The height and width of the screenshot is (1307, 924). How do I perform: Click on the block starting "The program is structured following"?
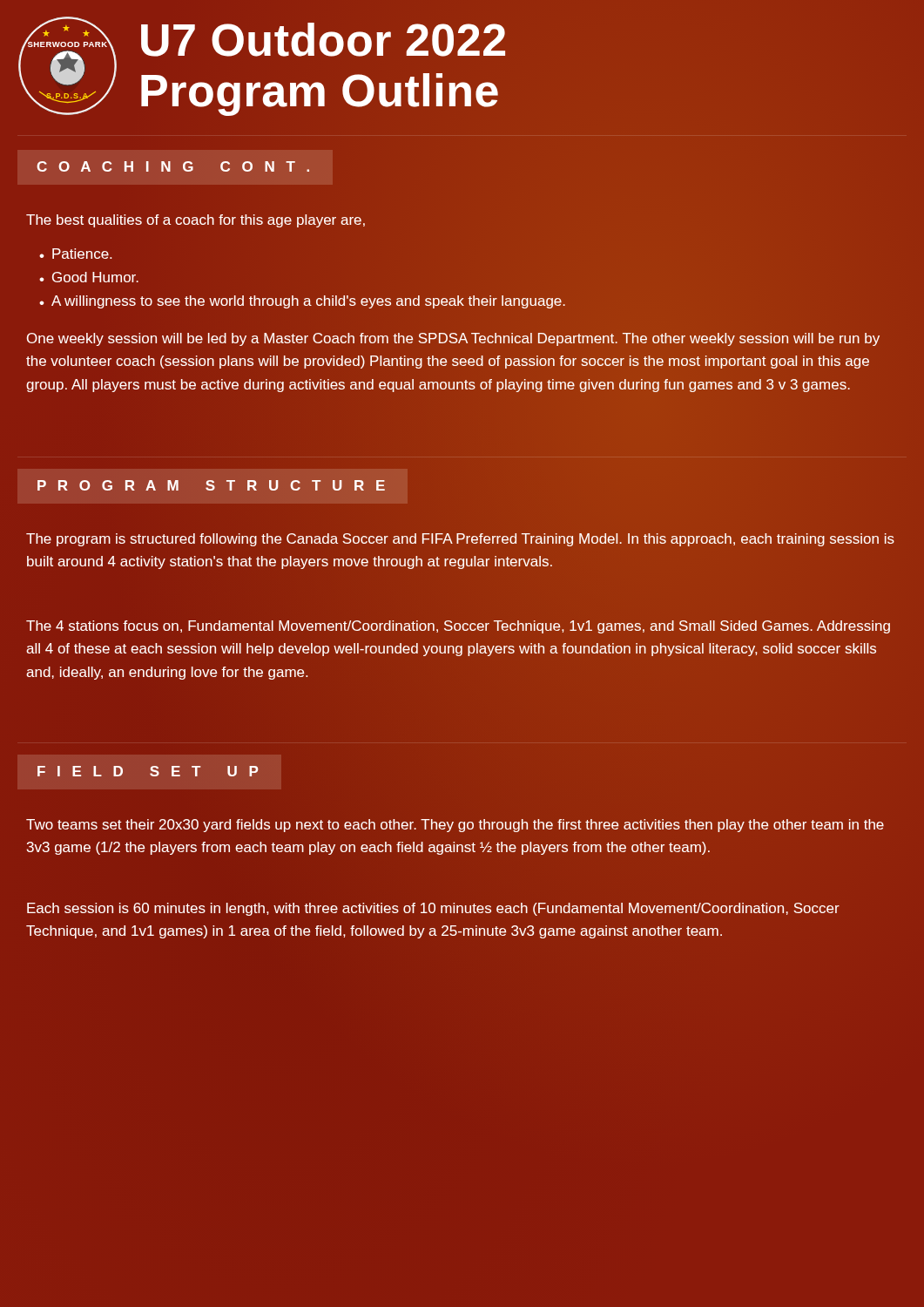point(462,551)
